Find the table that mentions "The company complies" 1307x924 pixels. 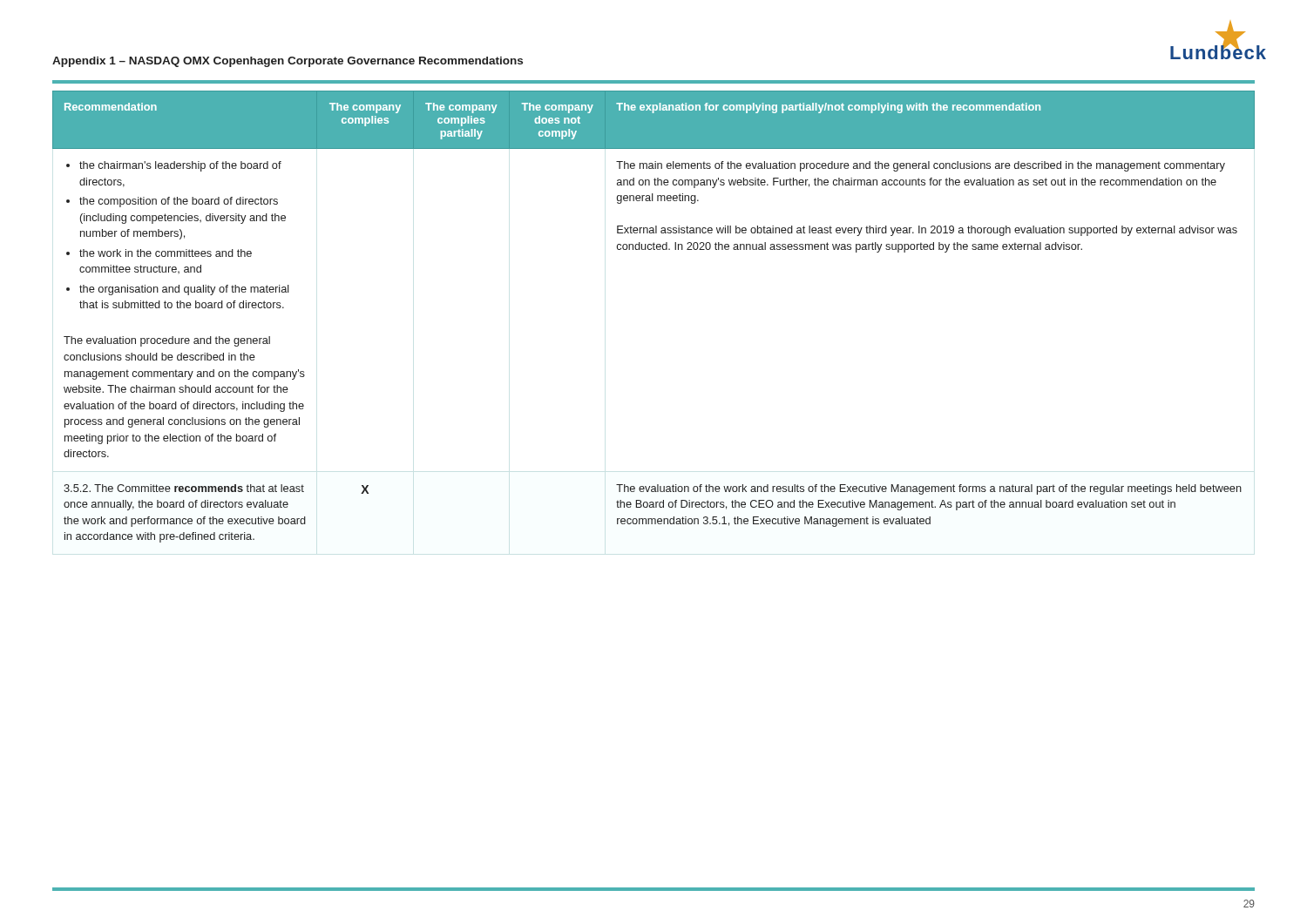654,323
